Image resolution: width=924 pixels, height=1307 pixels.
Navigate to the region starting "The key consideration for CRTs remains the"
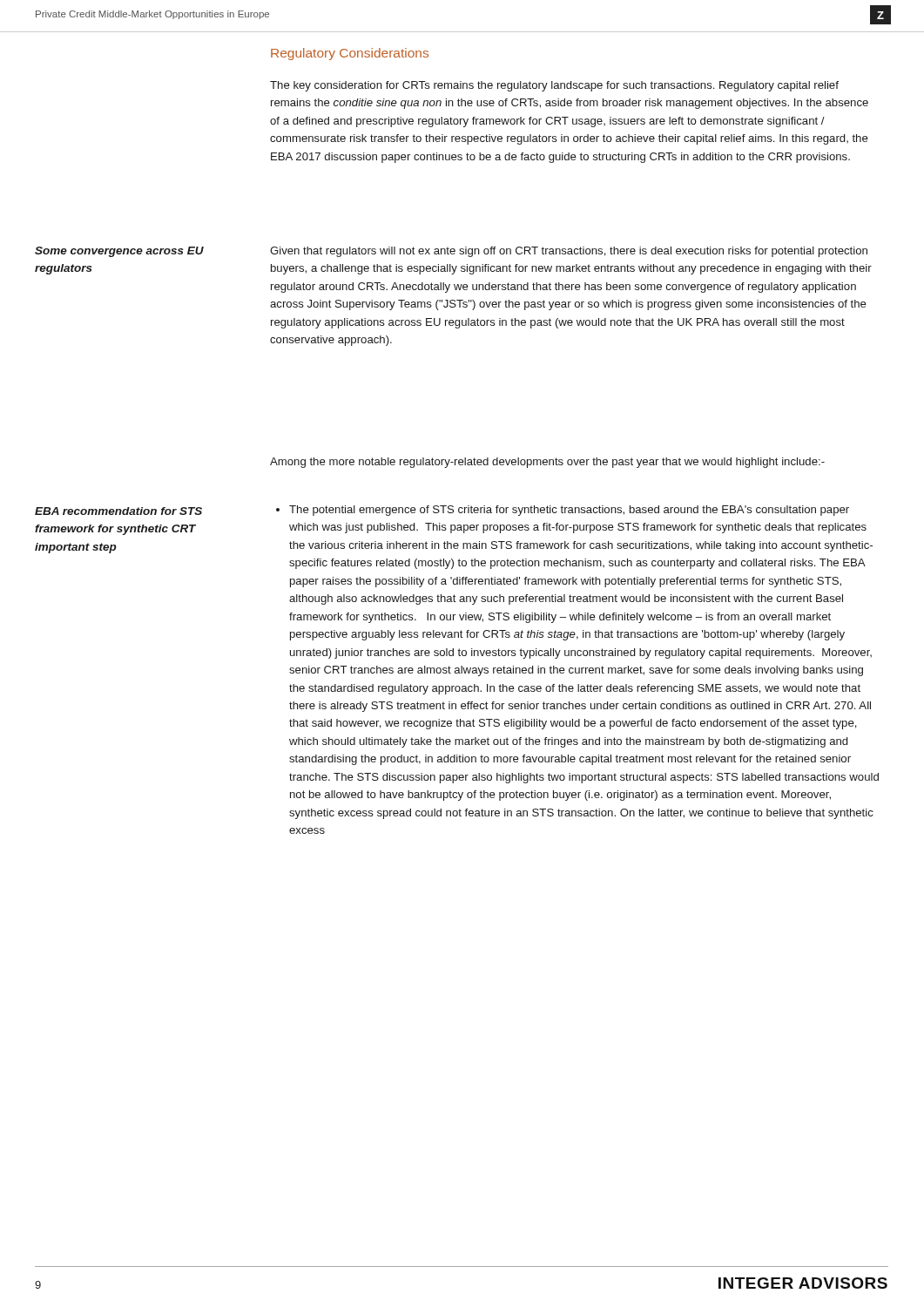pyautogui.click(x=569, y=121)
